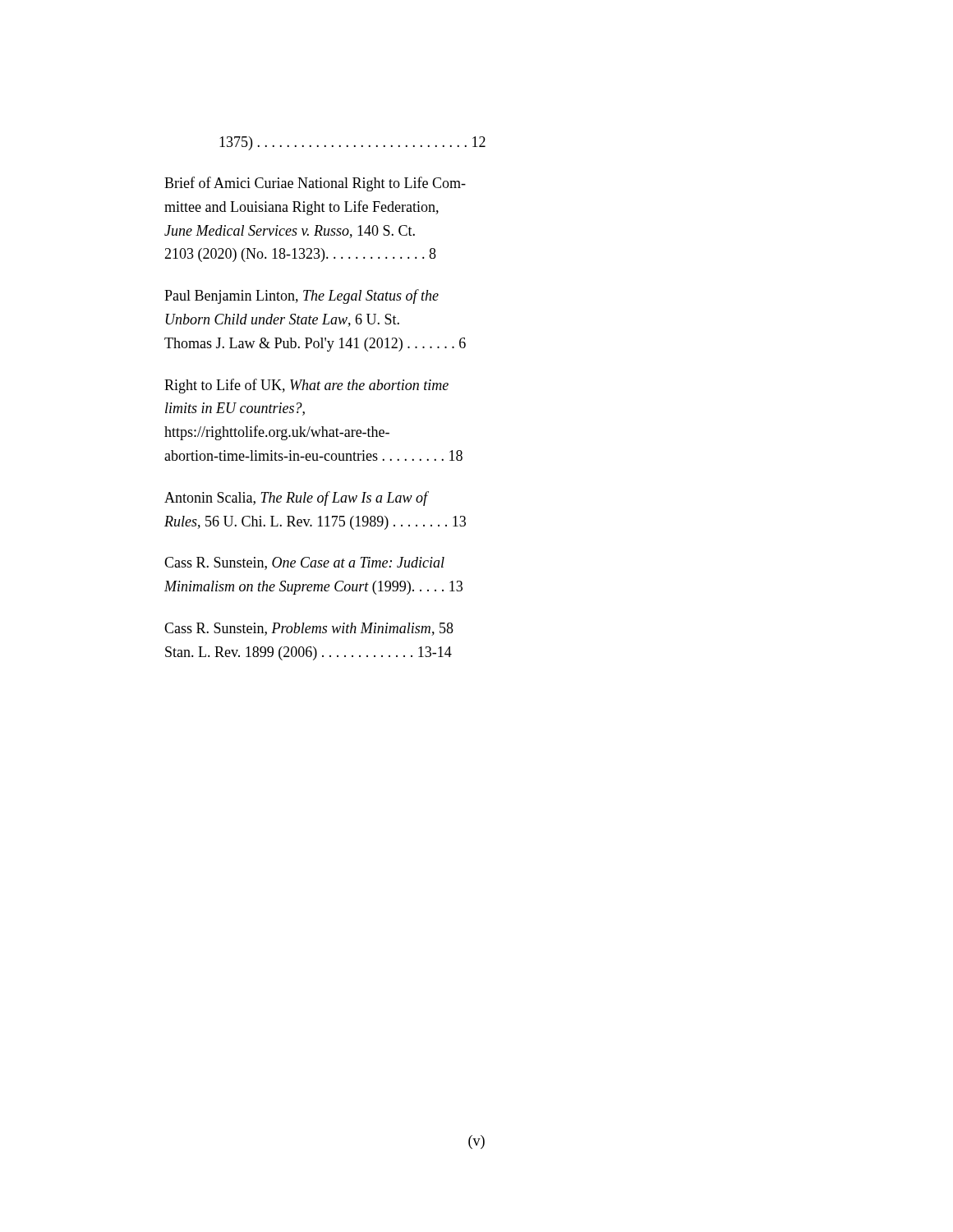Where is the passage that starts "Cass R. Sunstein, One Case at"?
The height and width of the screenshot is (1232, 953).
[314, 575]
